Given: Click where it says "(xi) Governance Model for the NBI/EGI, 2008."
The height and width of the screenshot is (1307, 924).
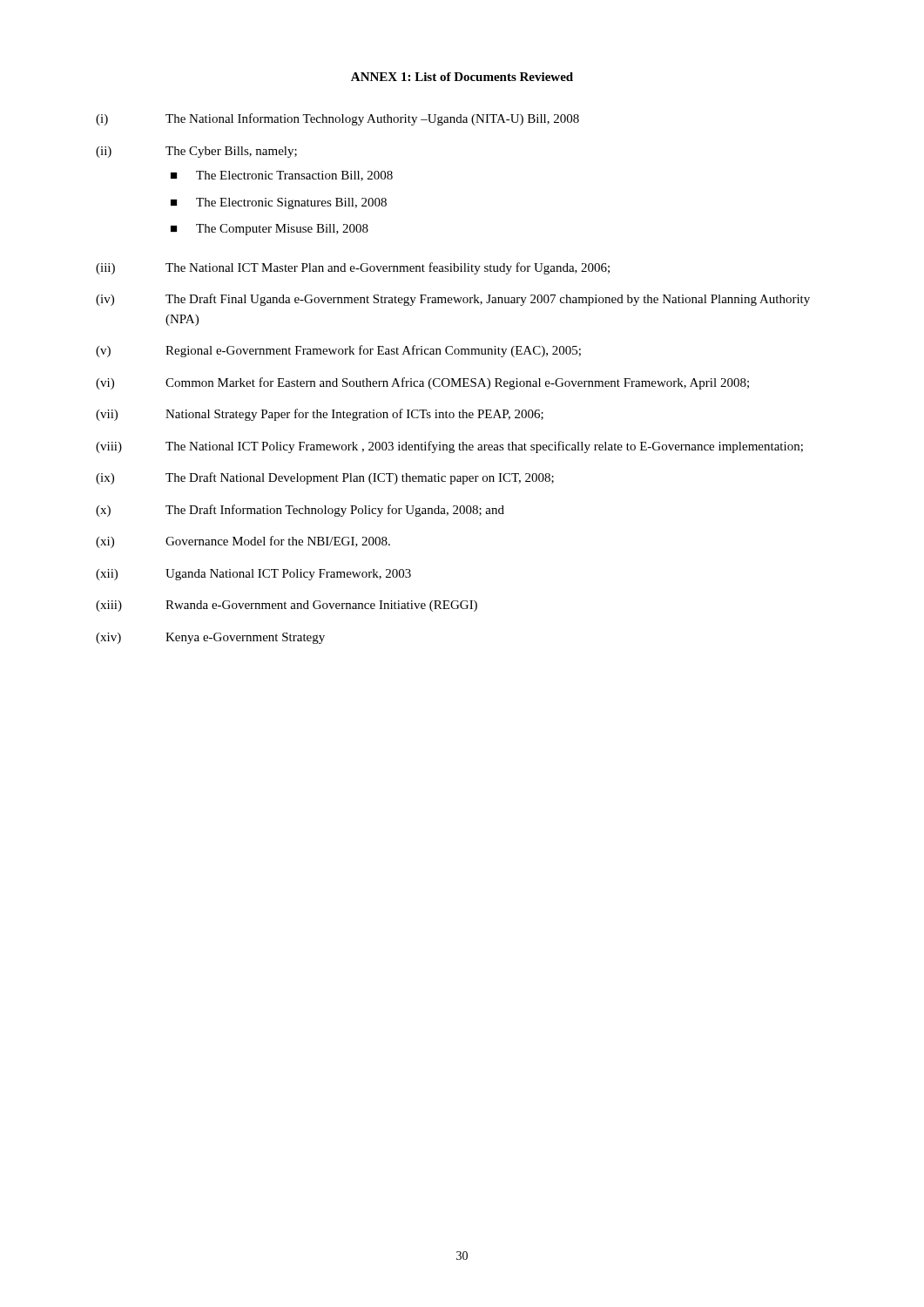Looking at the screenshot, I should (243, 542).
